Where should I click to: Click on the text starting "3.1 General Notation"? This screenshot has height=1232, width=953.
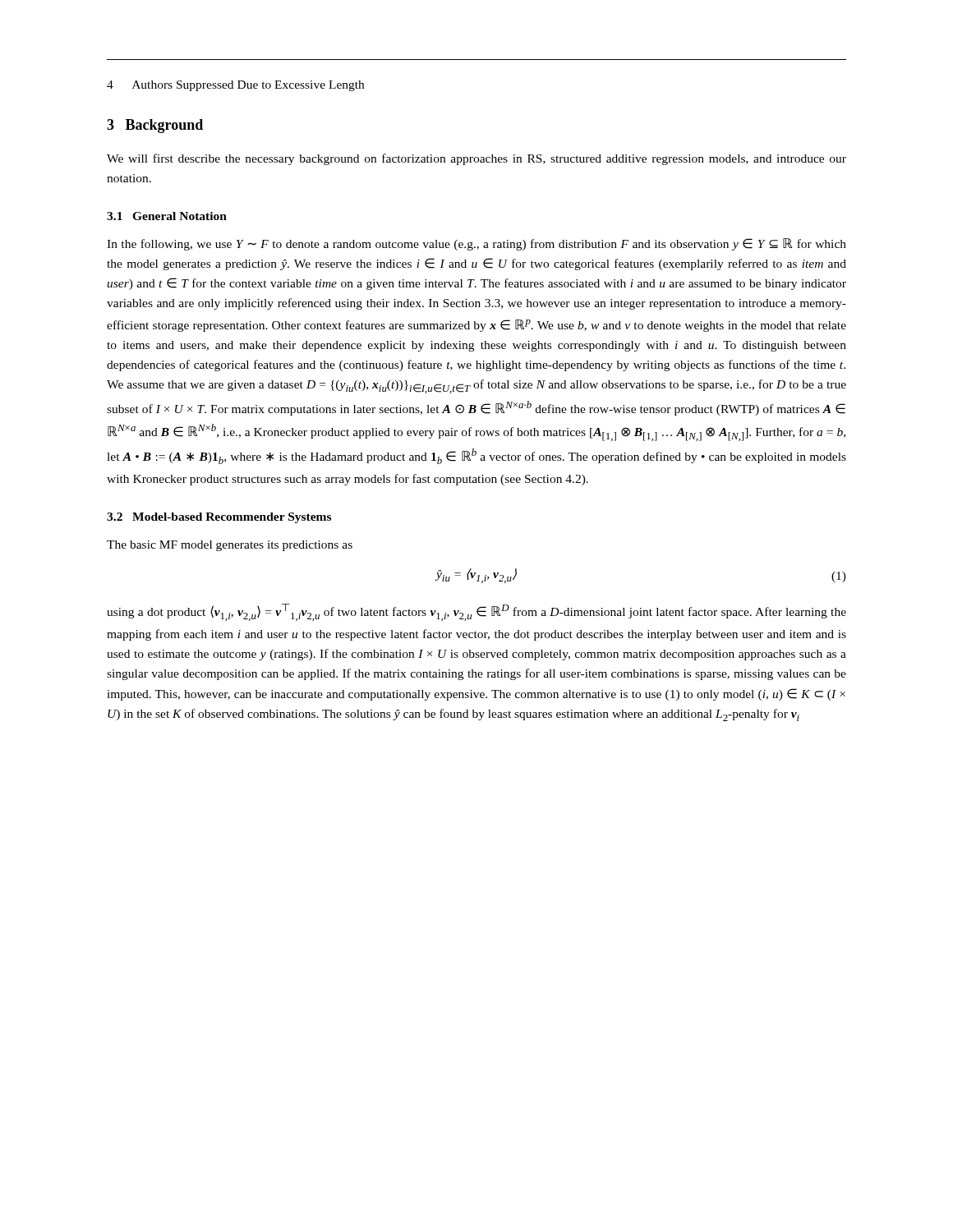click(167, 216)
